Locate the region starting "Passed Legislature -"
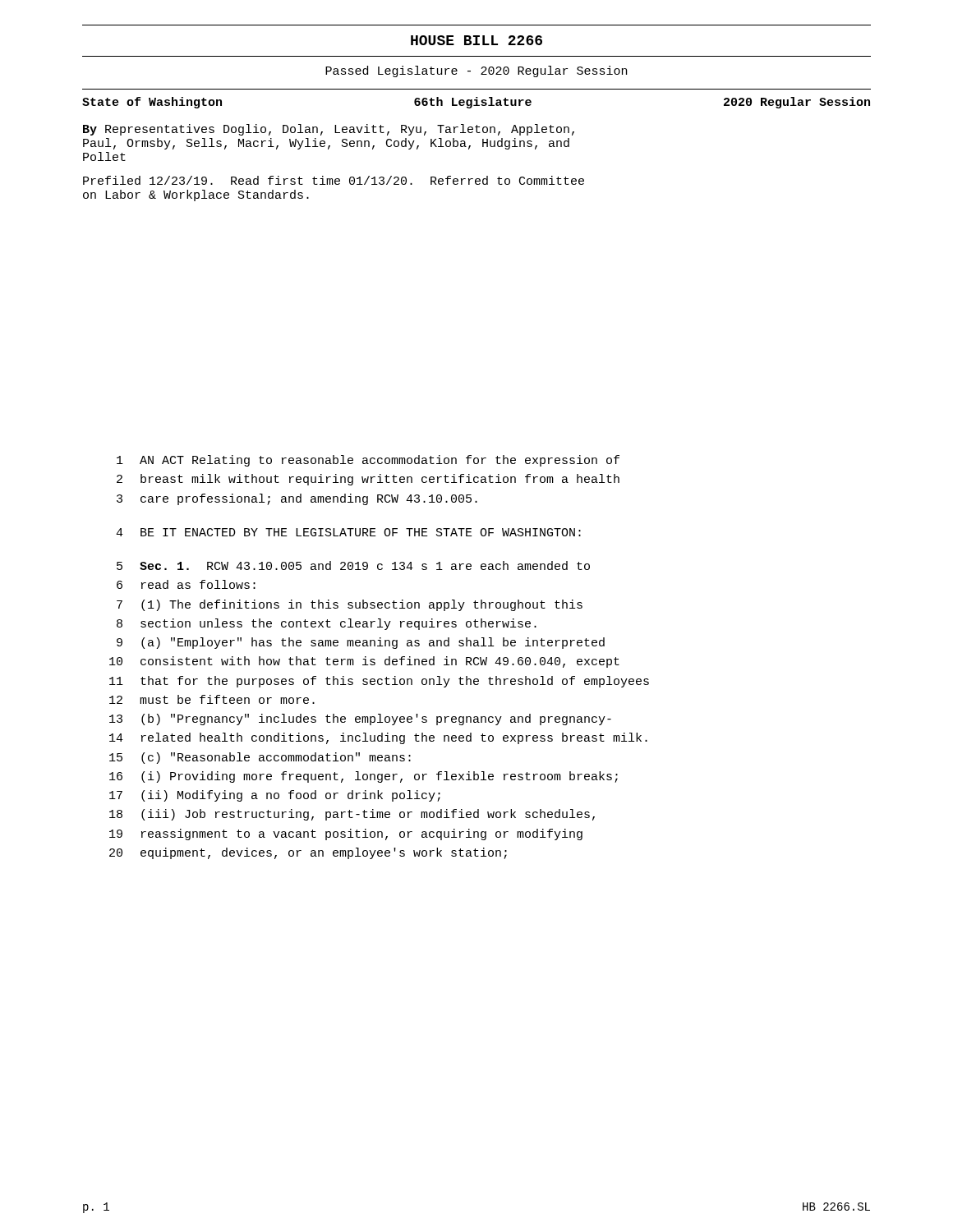Image resolution: width=953 pixels, height=1232 pixels. pos(476,72)
